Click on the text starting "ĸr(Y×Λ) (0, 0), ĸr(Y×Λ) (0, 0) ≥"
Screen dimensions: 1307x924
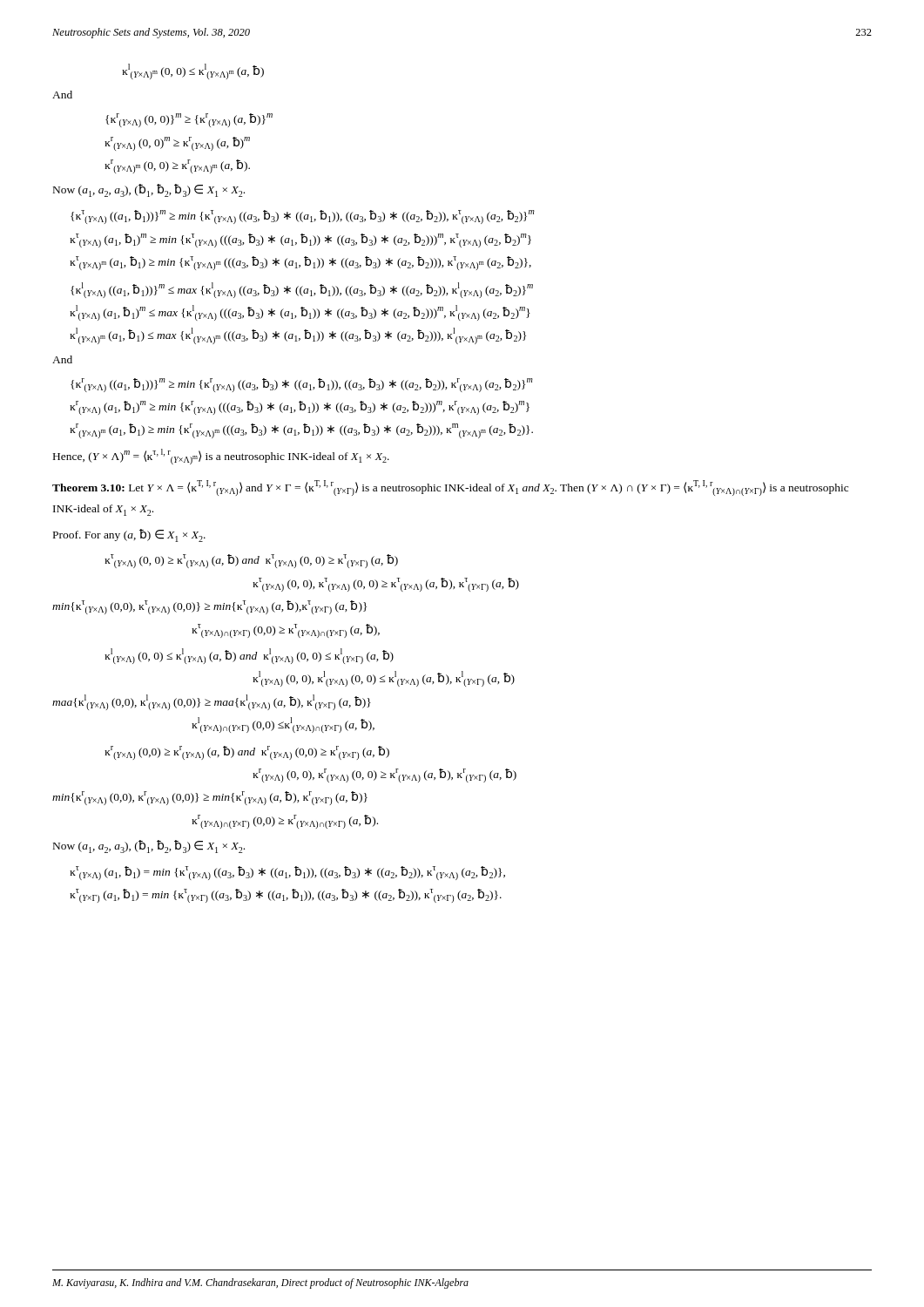click(x=385, y=774)
